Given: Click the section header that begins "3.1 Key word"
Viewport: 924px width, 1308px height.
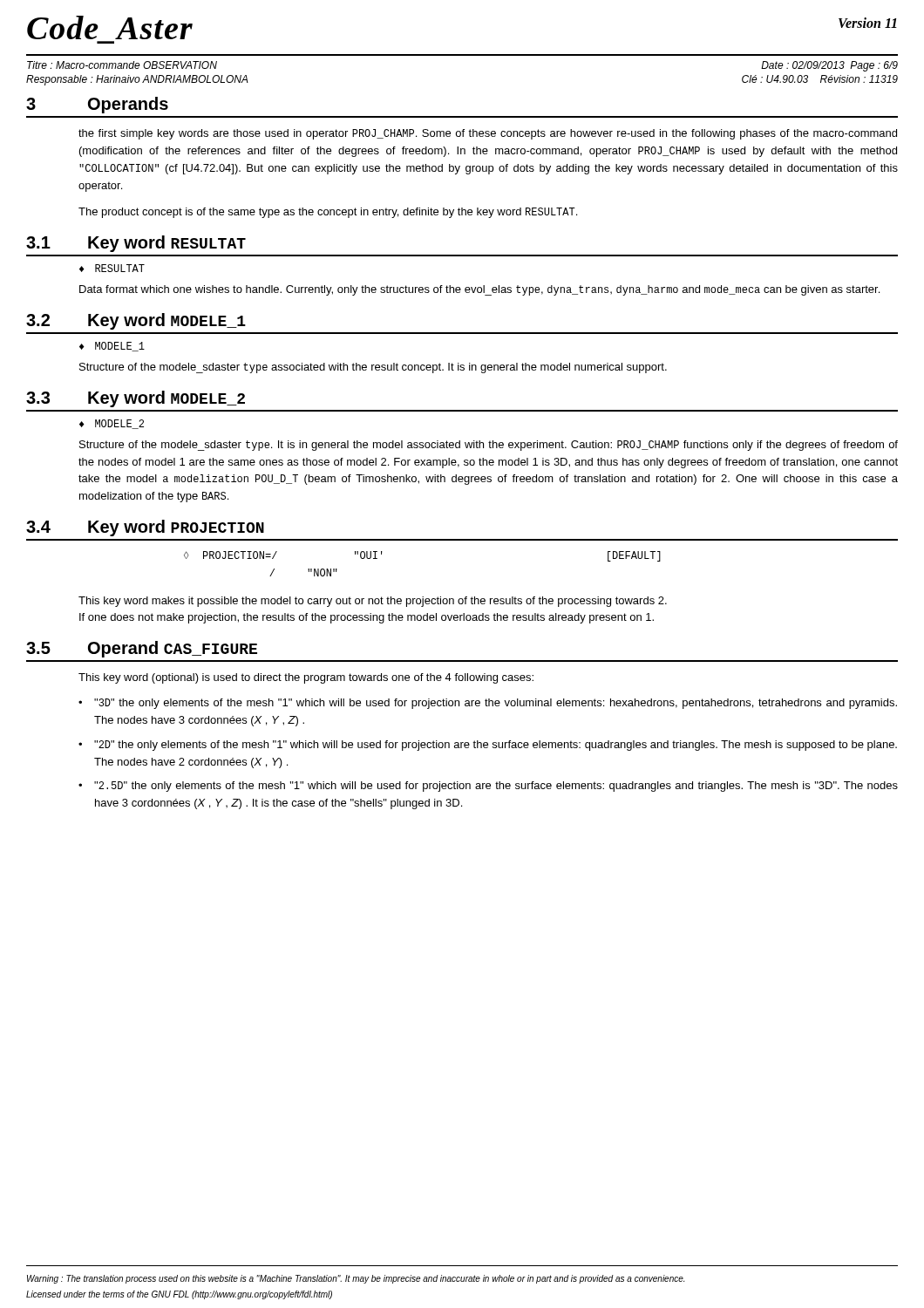Looking at the screenshot, I should [x=136, y=242].
